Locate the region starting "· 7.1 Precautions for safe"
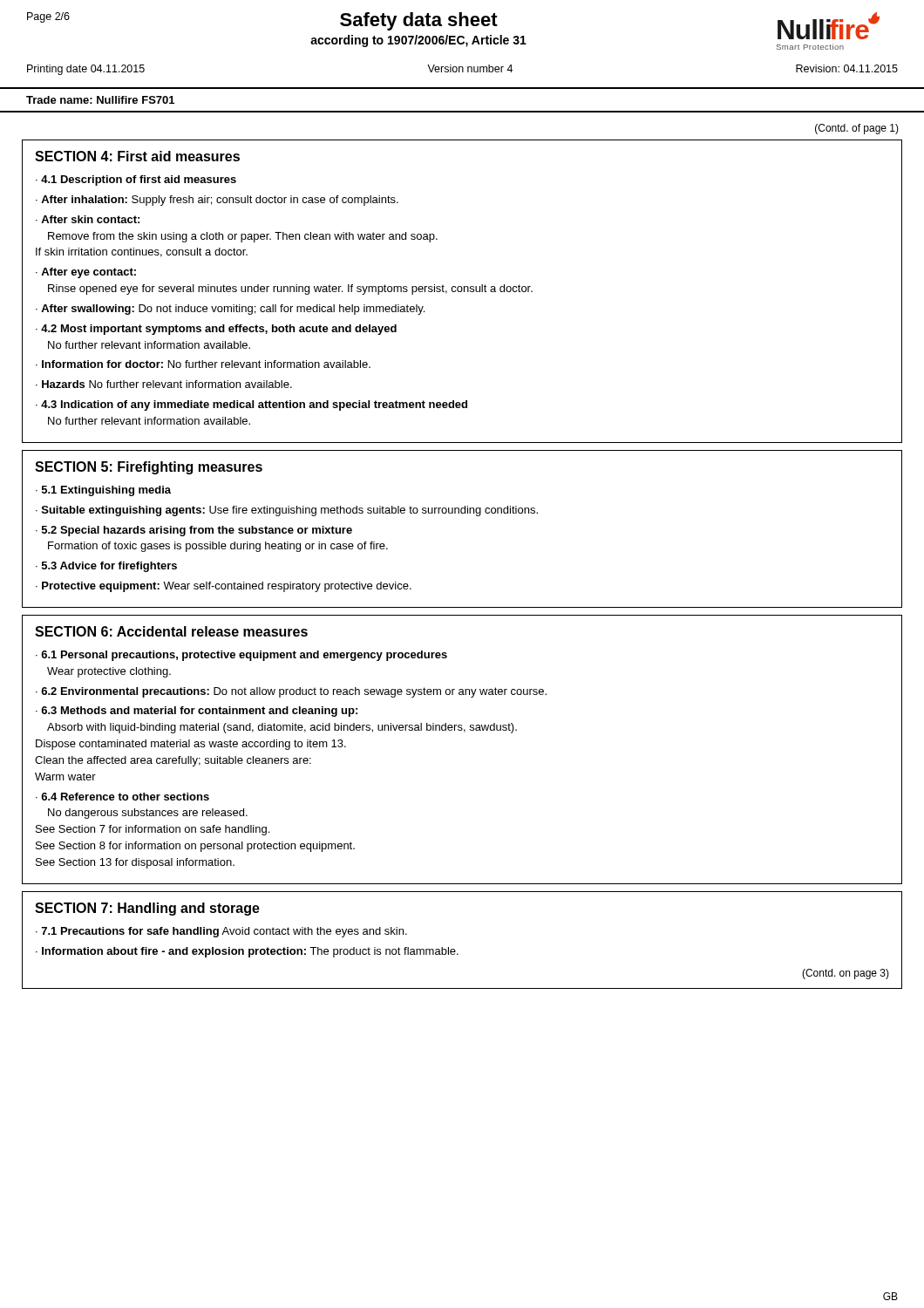Image resolution: width=924 pixels, height=1308 pixels. (221, 931)
